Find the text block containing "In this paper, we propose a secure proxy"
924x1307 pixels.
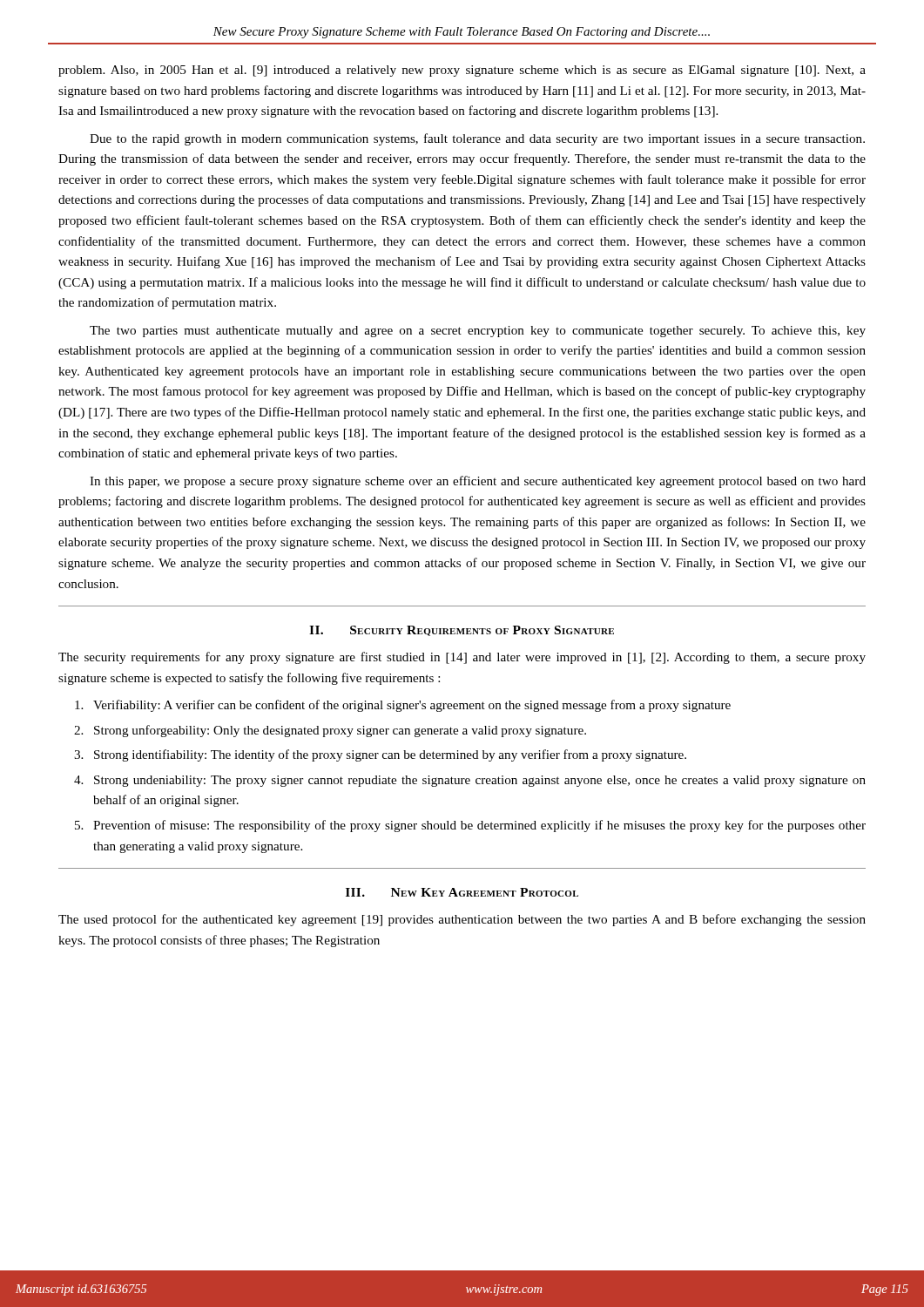click(x=462, y=532)
